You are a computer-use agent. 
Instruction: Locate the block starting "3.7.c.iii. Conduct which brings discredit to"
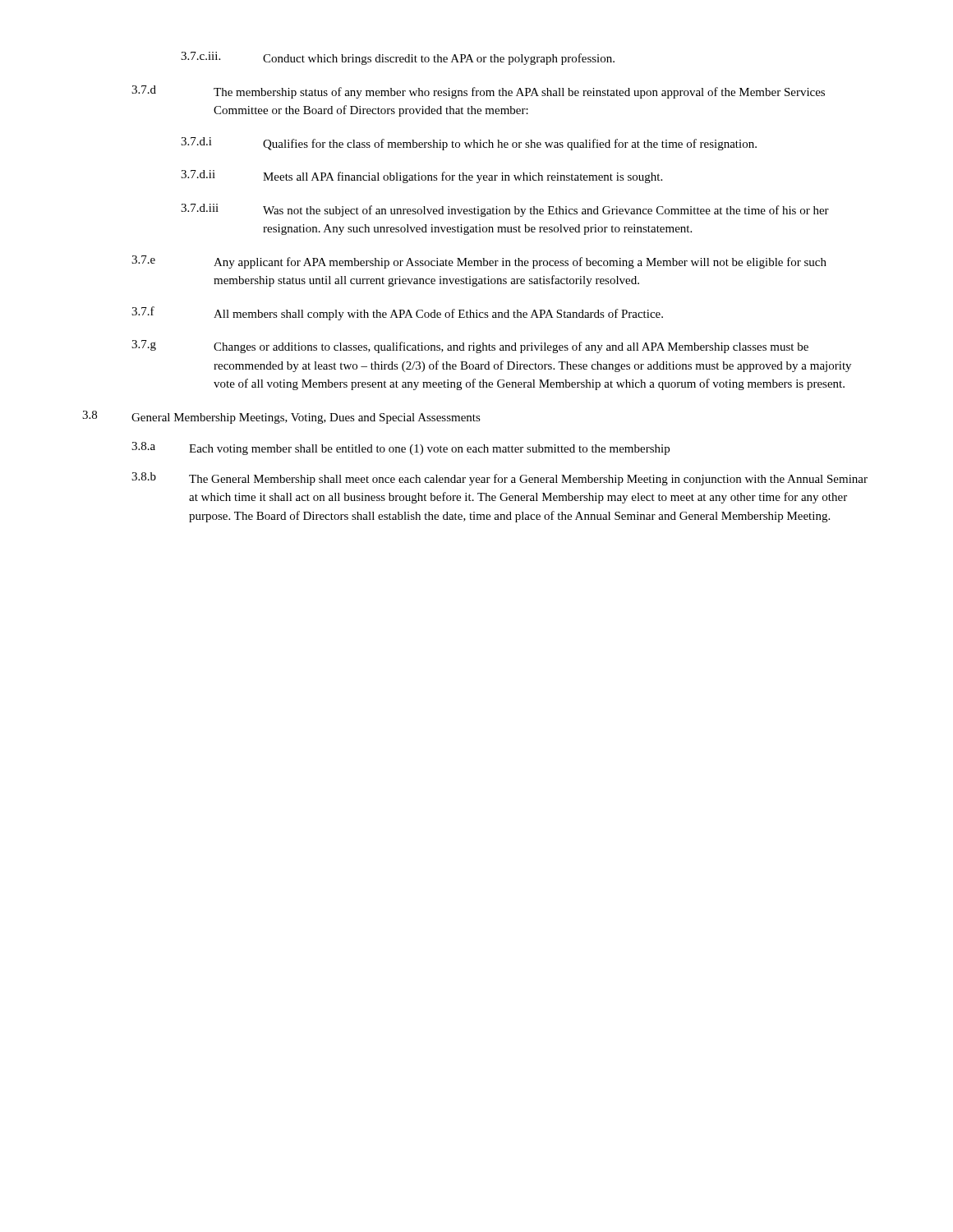526,59
